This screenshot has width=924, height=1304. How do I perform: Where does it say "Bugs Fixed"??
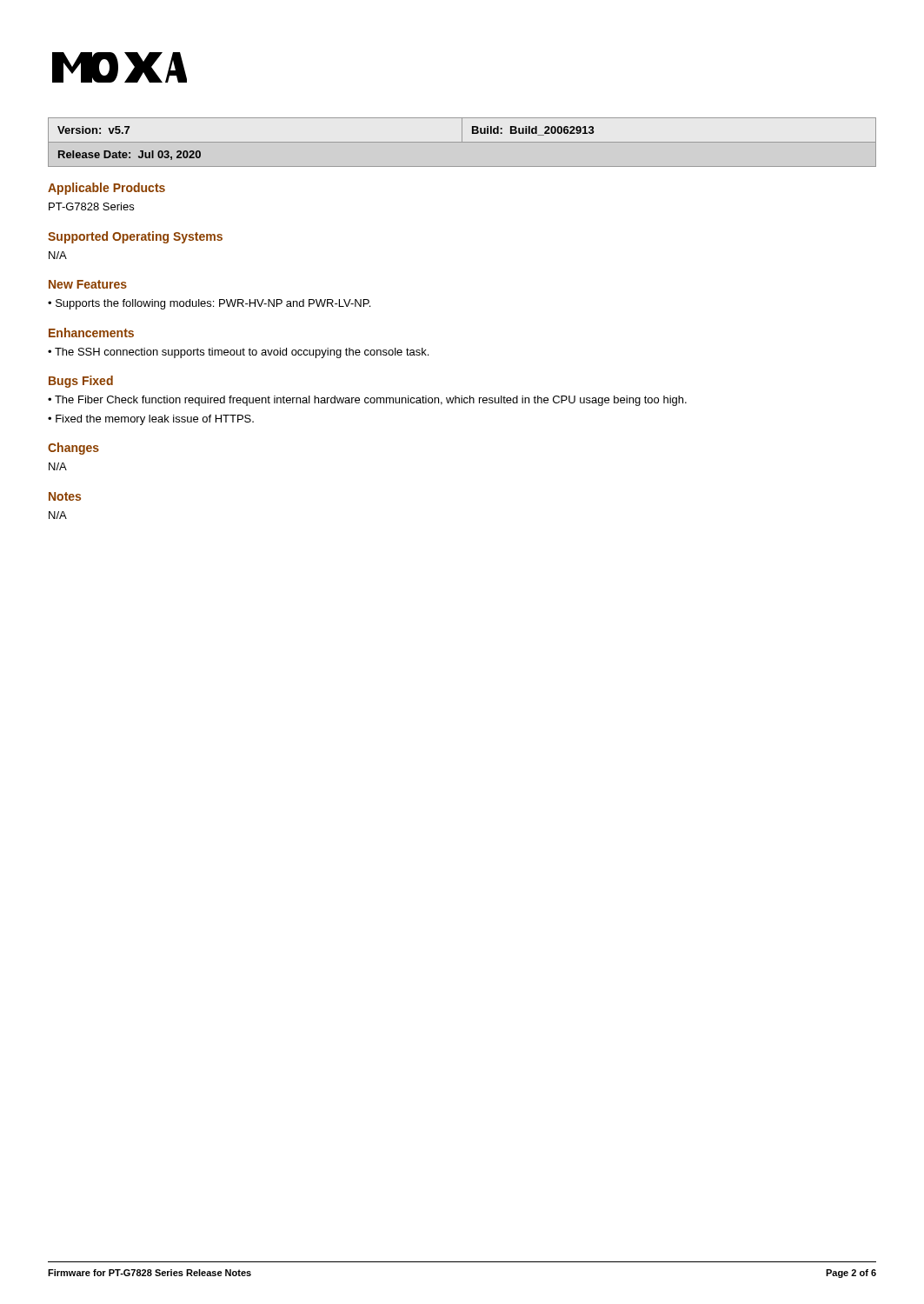81,381
